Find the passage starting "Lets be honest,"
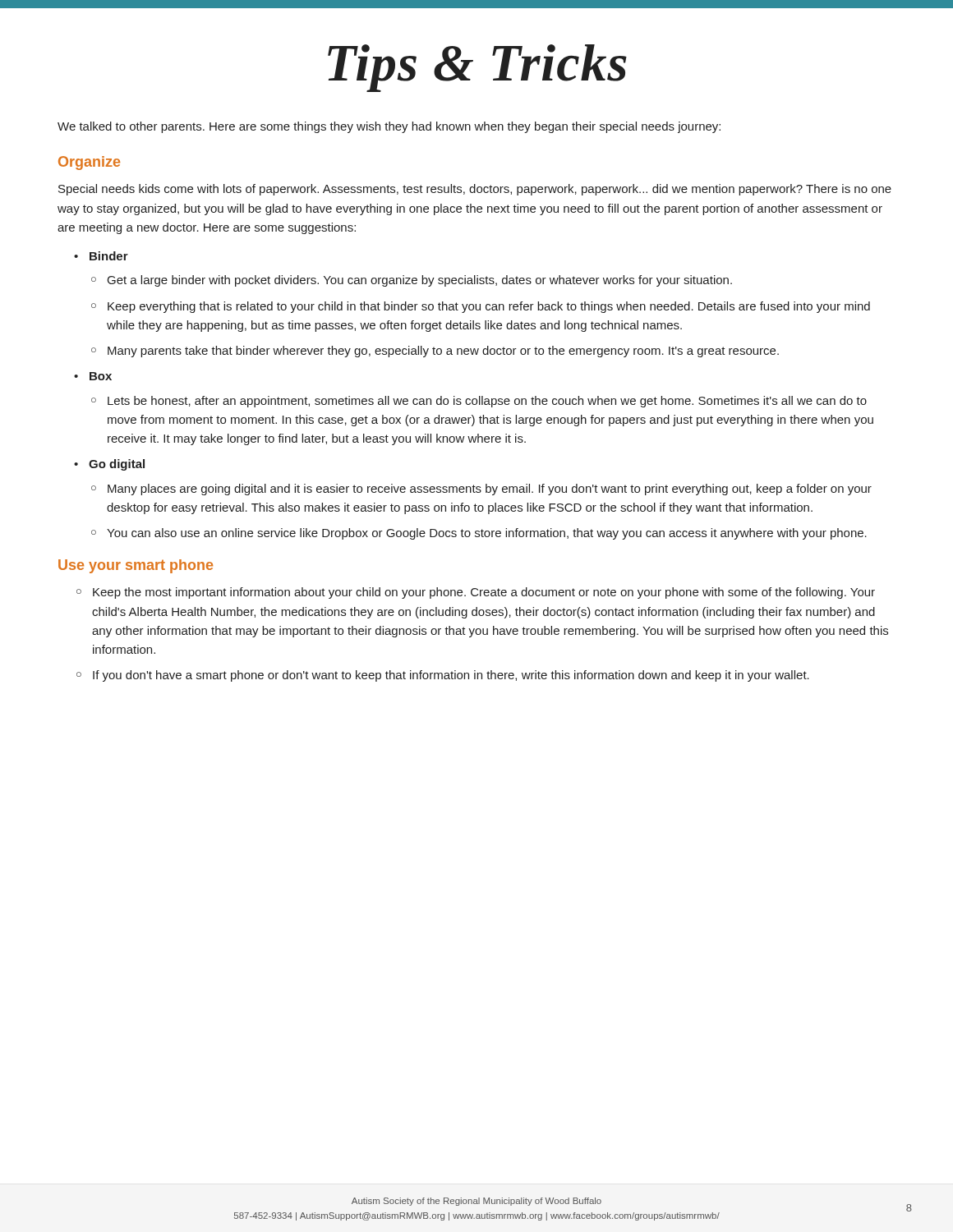The image size is (953, 1232). click(x=490, y=419)
